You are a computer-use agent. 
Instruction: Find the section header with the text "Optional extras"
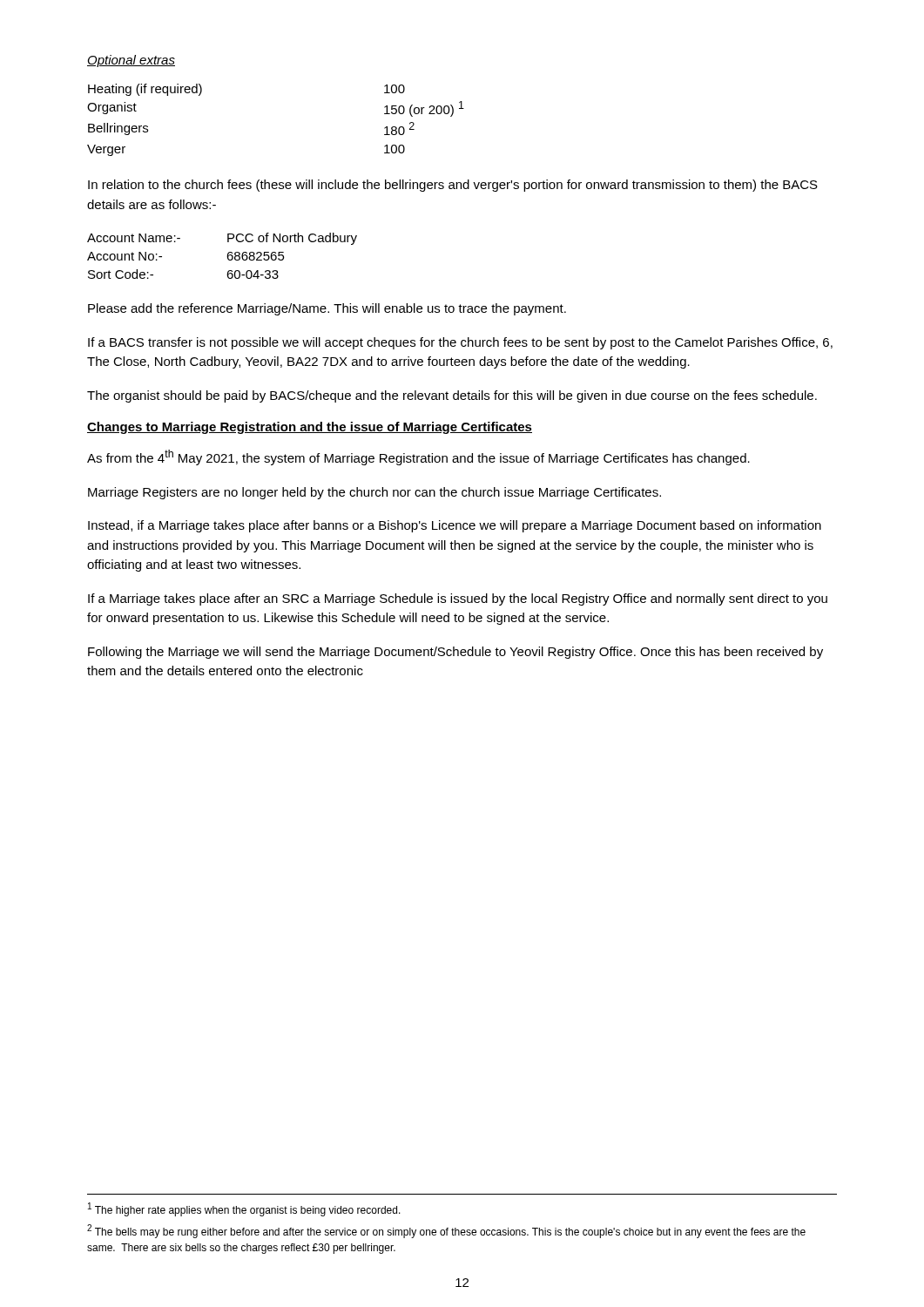(x=131, y=60)
